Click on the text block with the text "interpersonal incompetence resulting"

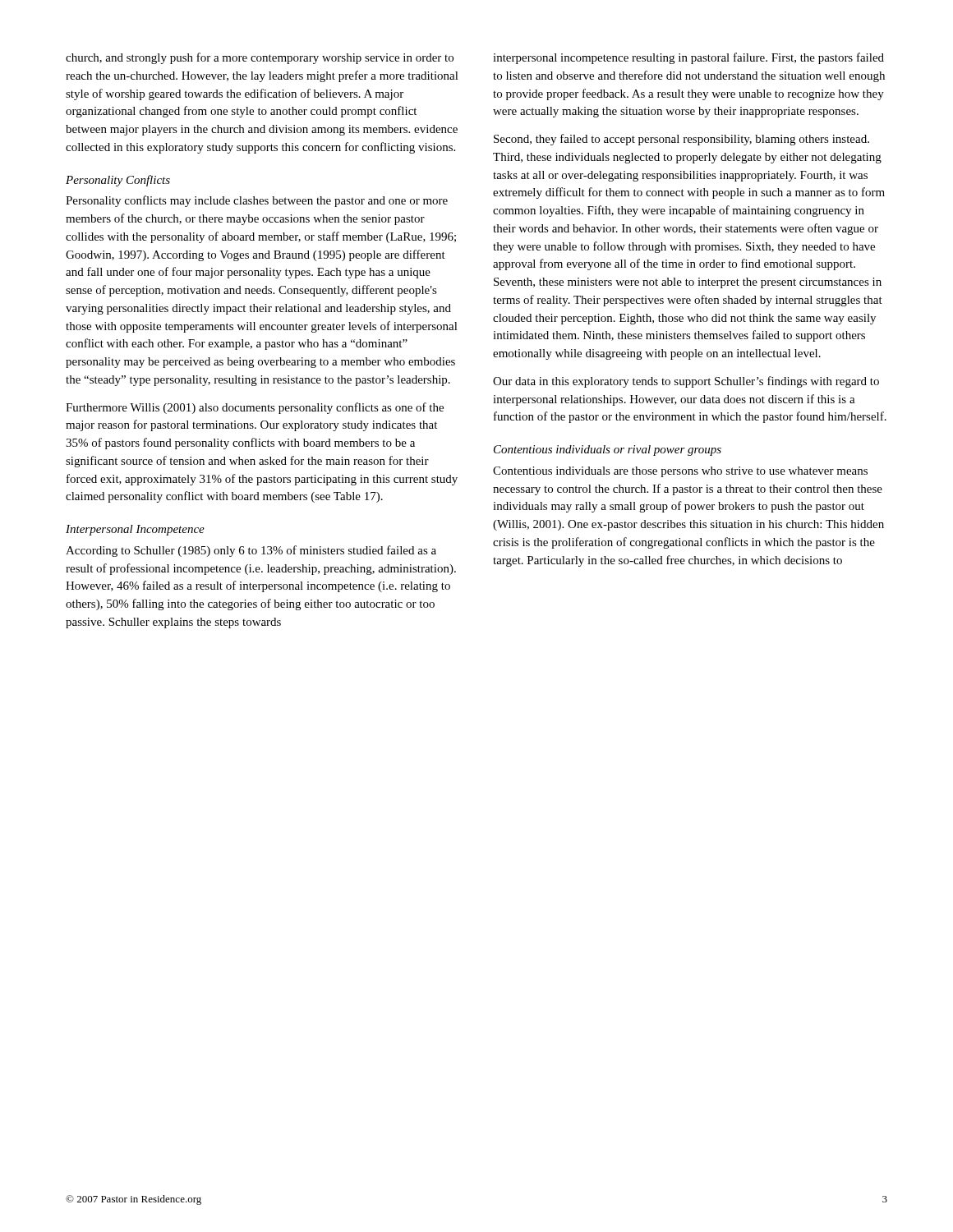pyautogui.click(x=690, y=85)
